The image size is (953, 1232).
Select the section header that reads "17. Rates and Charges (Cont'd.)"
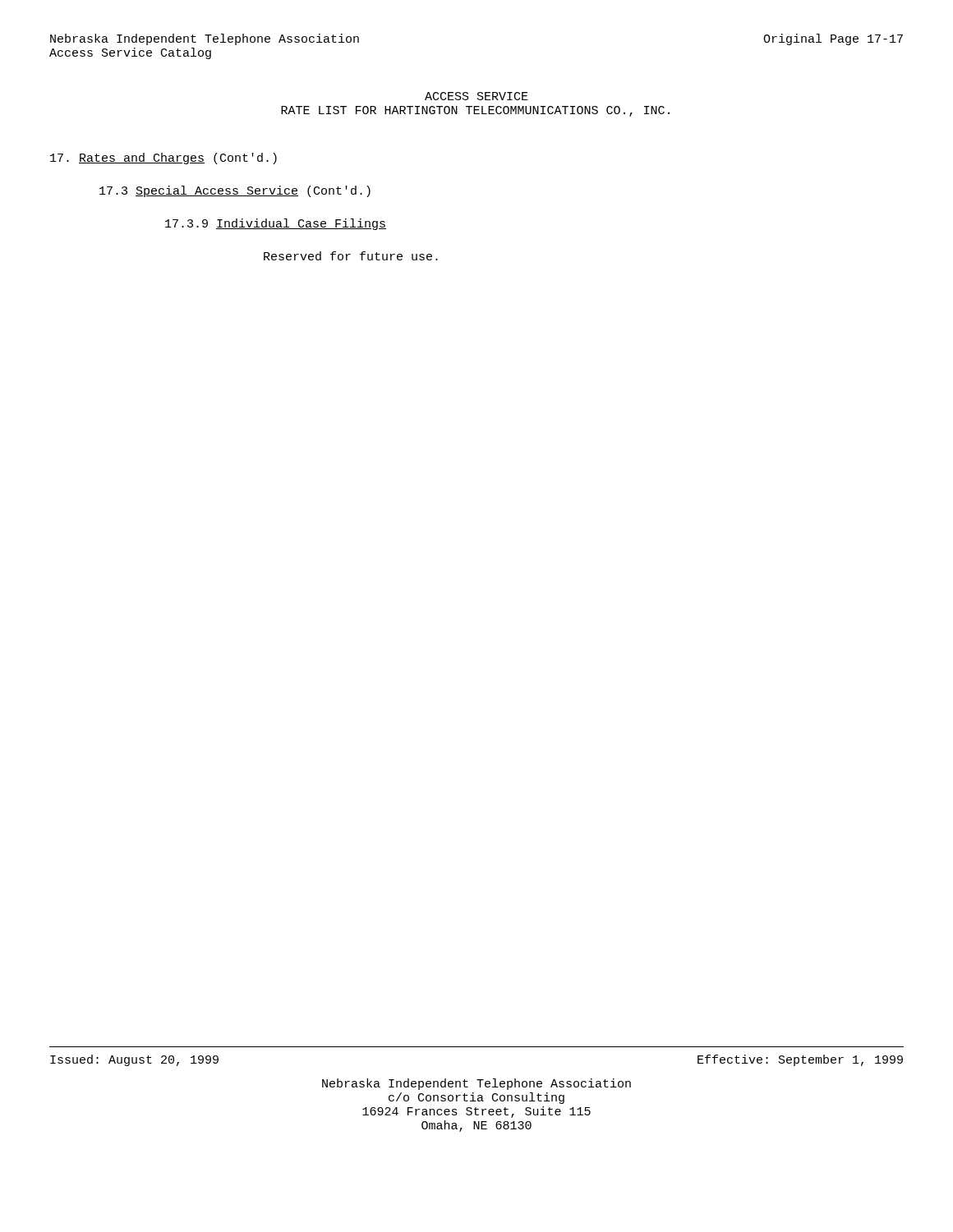coord(164,159)
